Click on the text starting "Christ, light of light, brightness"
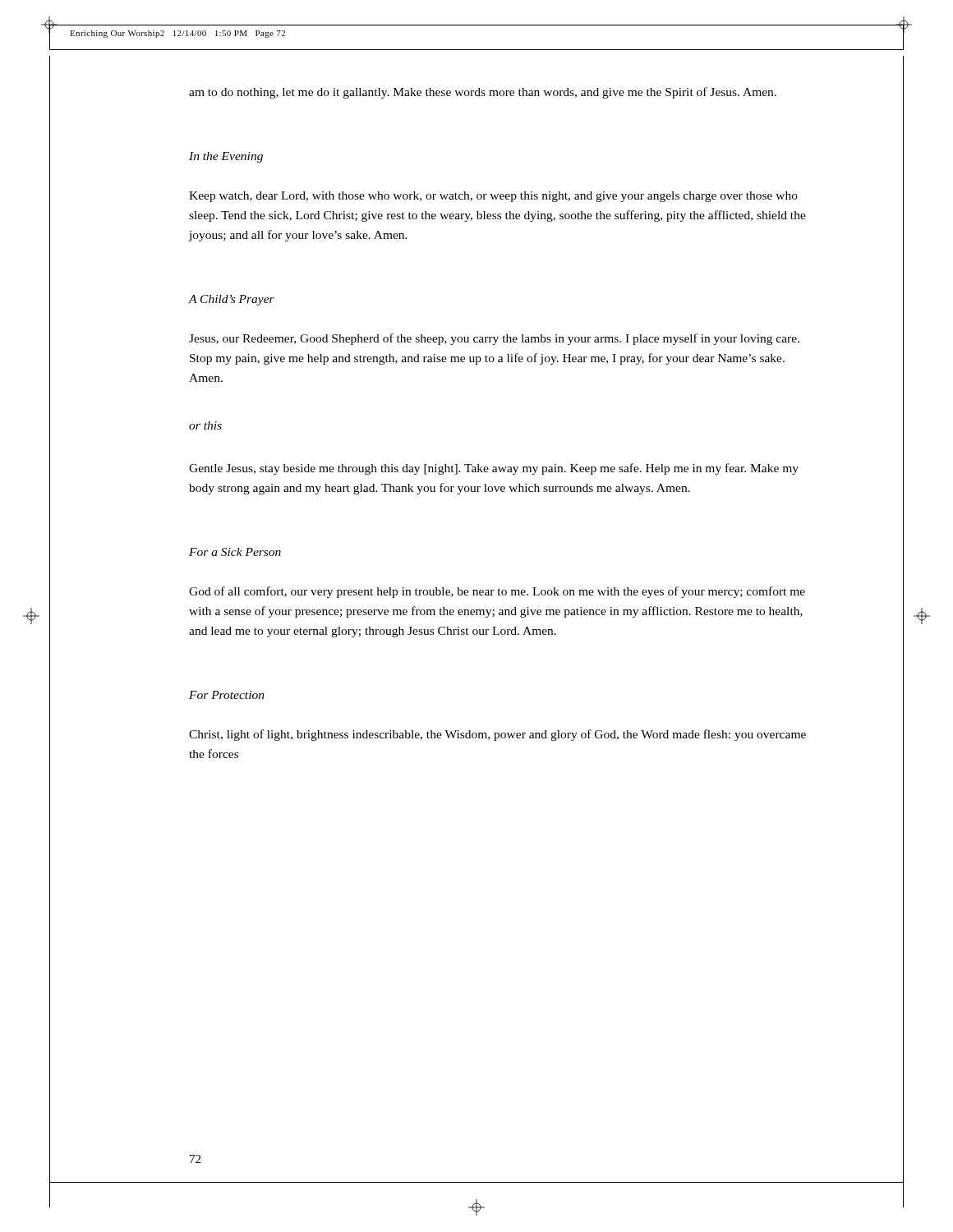The width and height of the screenshot is (953, 1232). [x=498, y=744]
